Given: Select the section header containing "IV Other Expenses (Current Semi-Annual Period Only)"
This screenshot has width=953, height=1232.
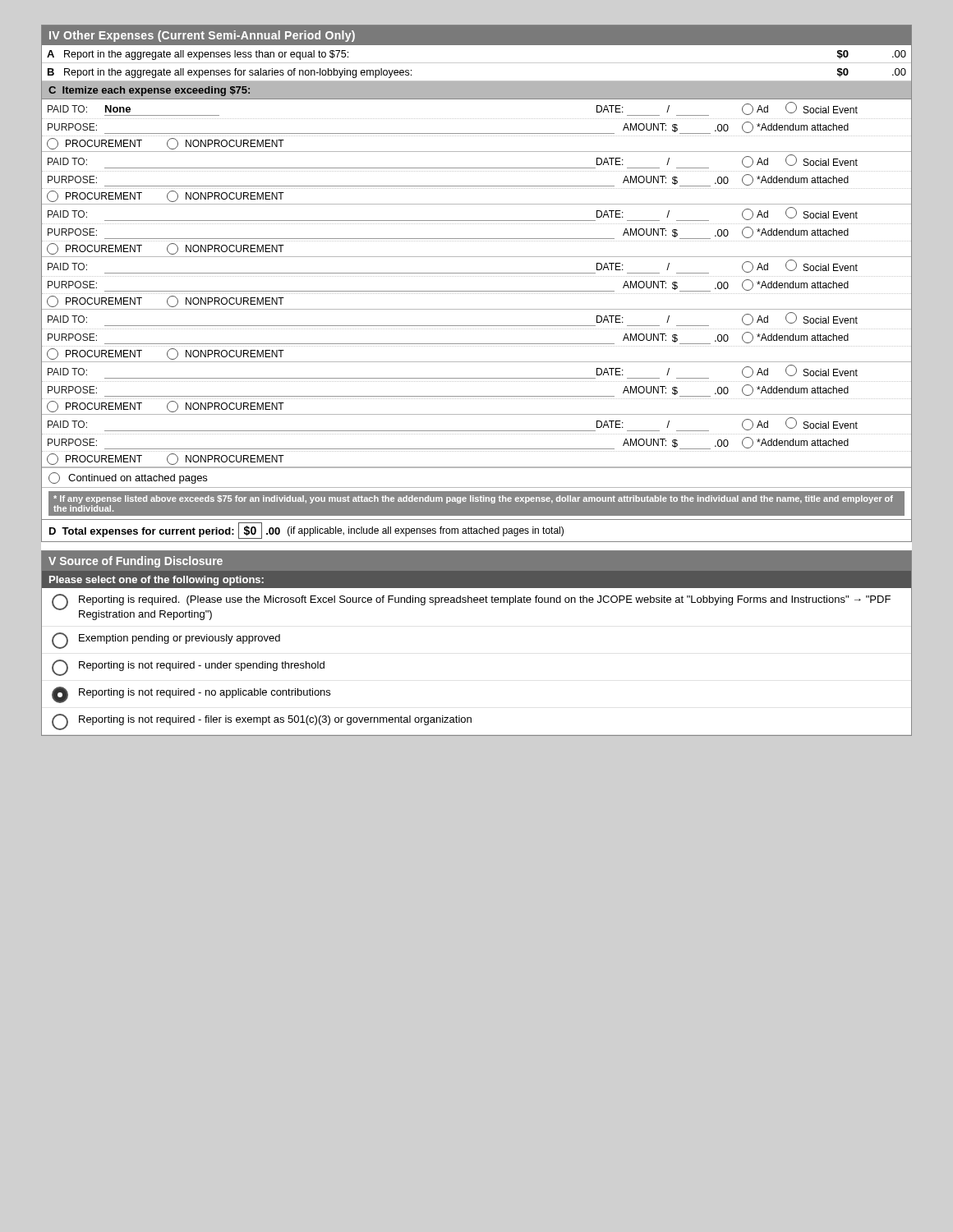Looking at the screenshot, I should tap(202, 35).
